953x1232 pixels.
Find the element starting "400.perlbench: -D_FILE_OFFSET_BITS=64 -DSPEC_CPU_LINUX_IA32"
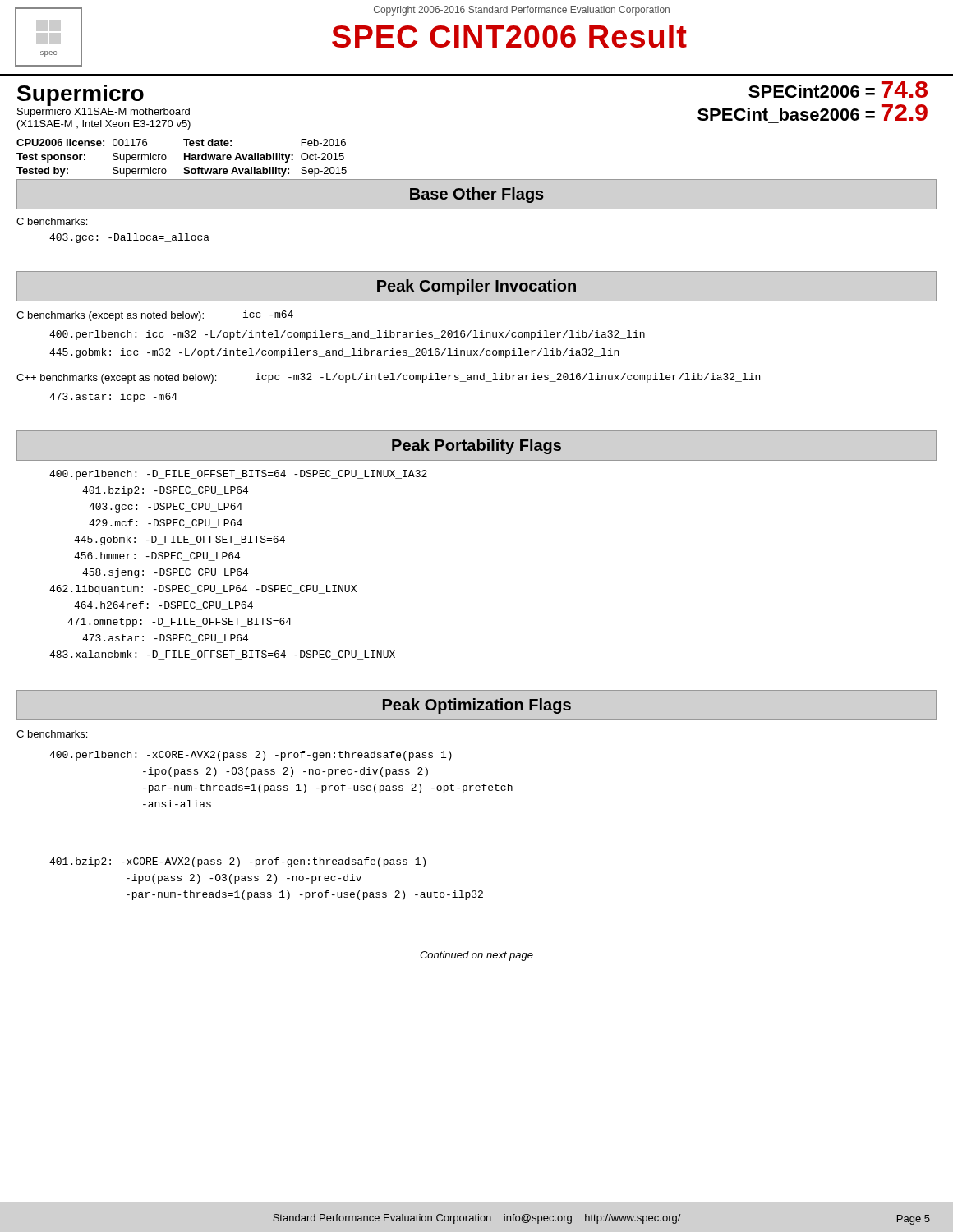click(238, 474)
